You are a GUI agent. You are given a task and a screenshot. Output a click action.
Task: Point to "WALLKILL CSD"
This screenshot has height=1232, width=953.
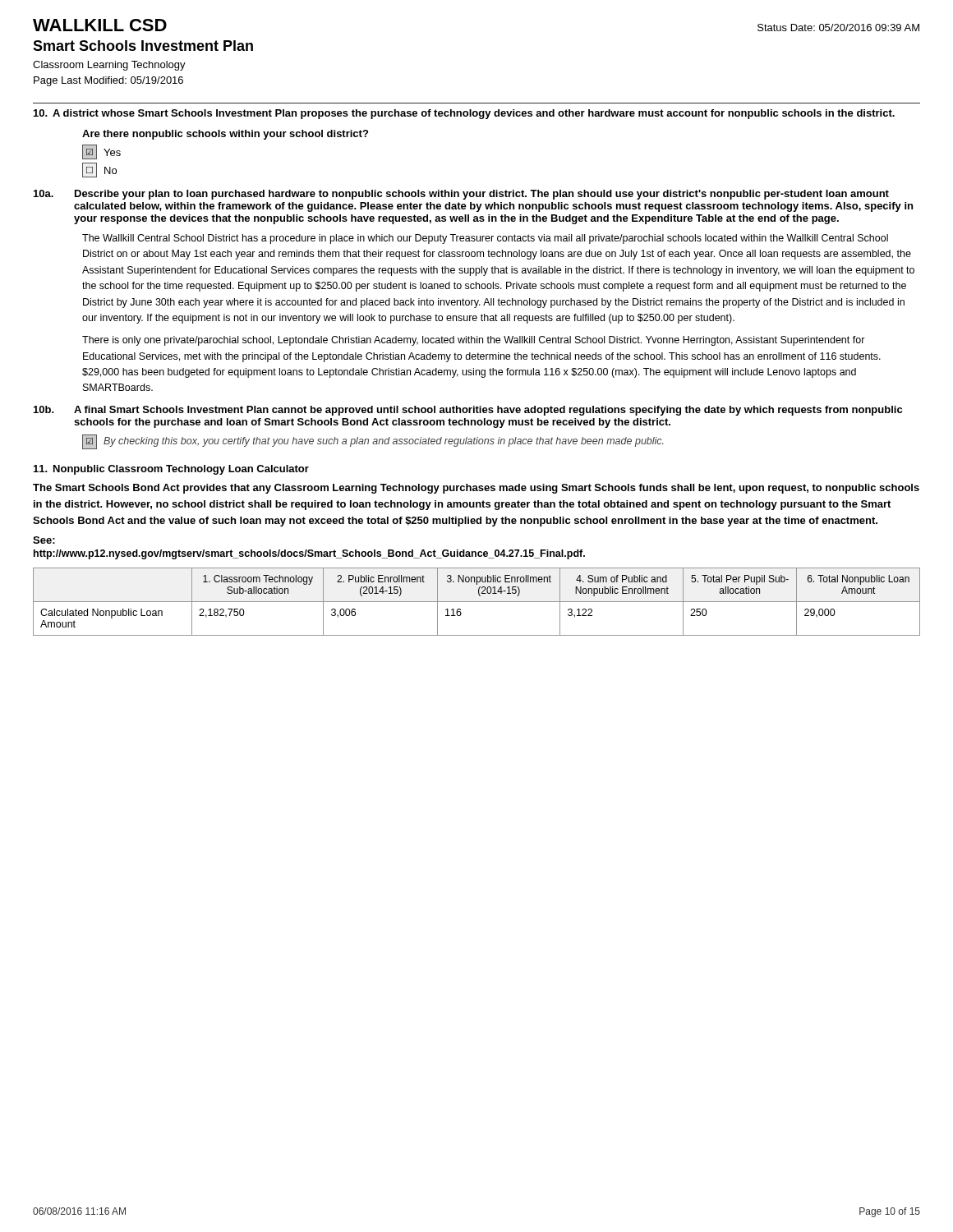100,25
